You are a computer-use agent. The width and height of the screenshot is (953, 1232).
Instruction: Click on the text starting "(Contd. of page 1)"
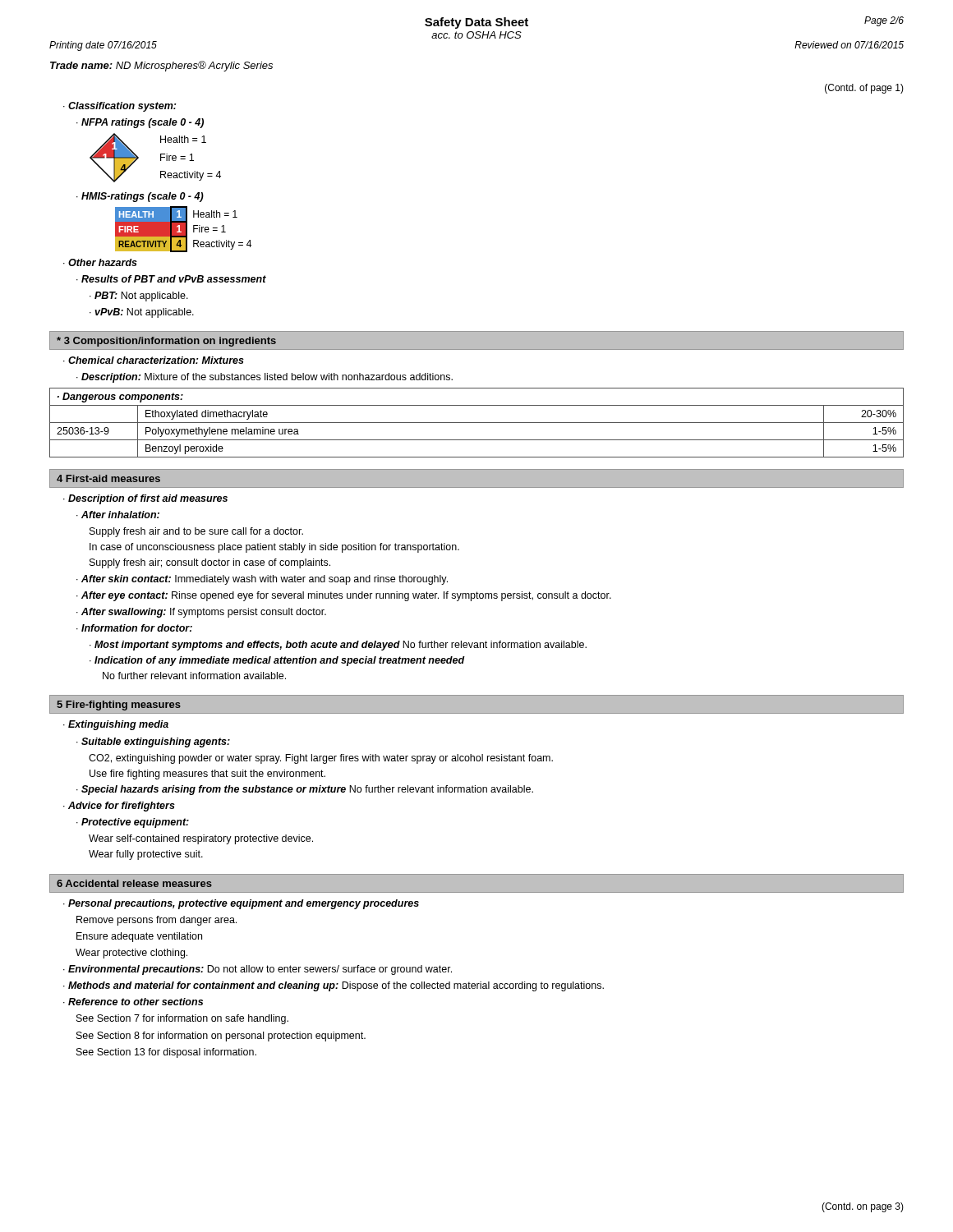click(x=864, y=88)
